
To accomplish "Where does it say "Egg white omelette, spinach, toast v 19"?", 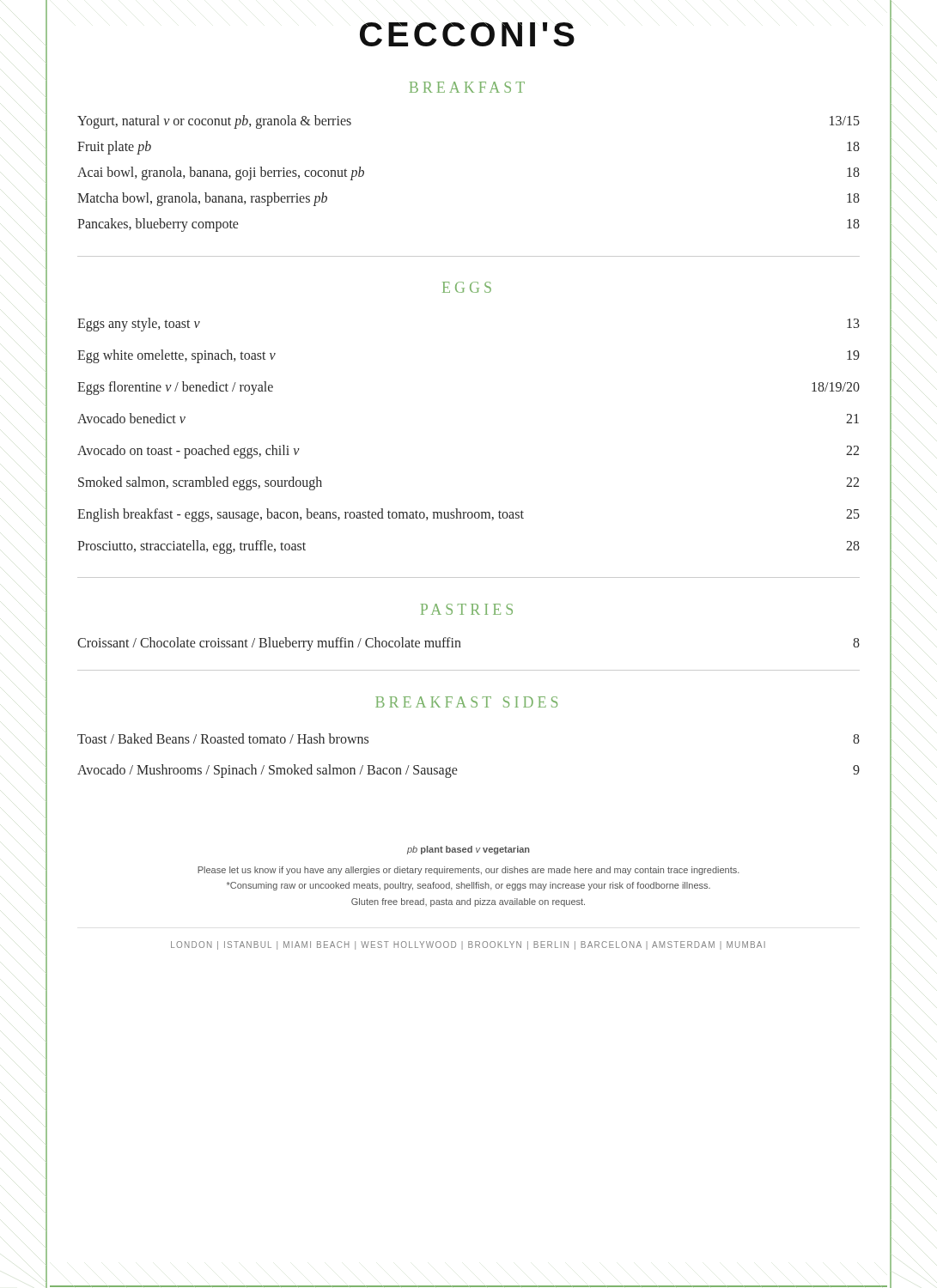I will 176,356.
